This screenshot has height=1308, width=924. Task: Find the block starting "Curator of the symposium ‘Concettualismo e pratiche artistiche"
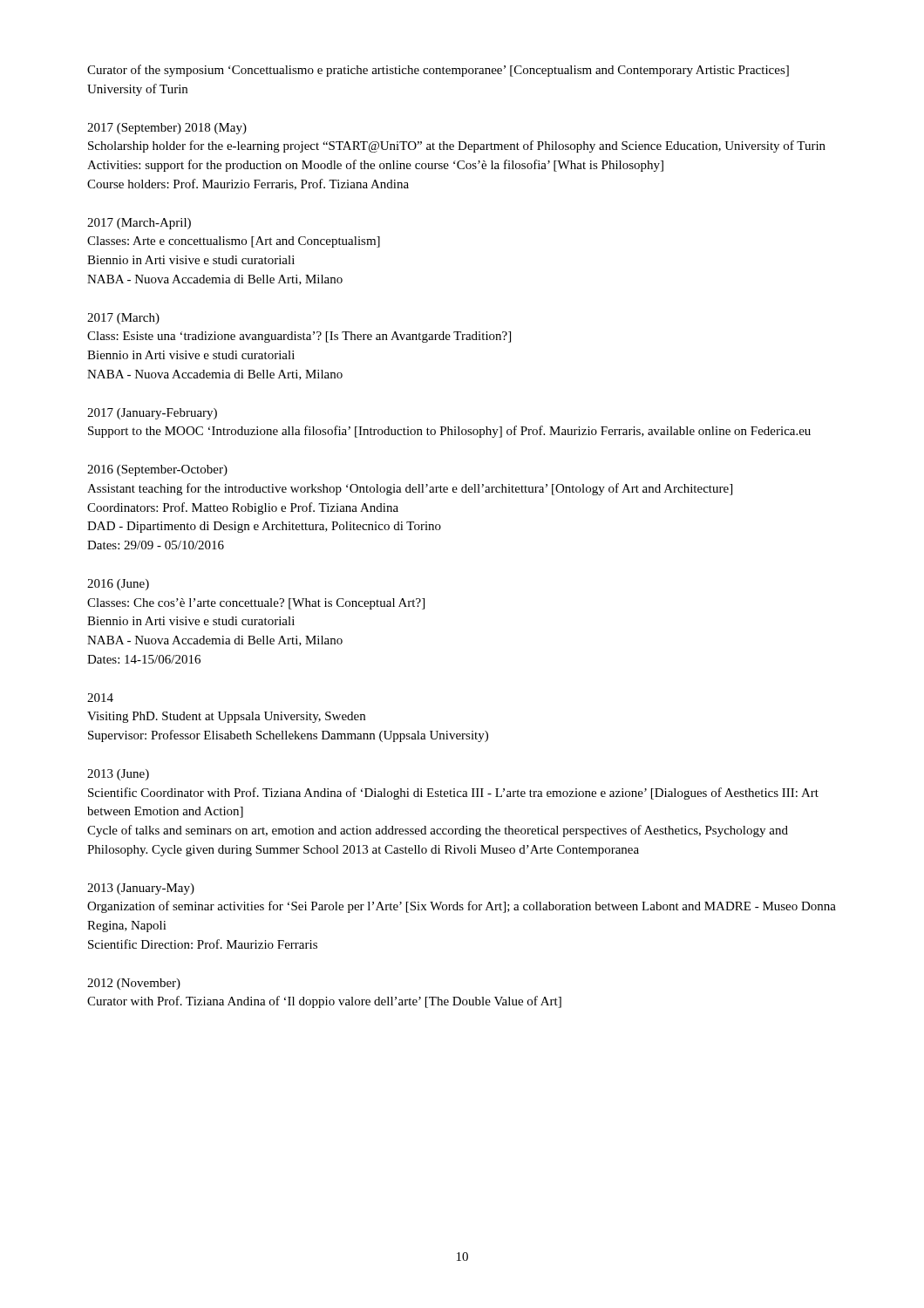coord(438,79)
